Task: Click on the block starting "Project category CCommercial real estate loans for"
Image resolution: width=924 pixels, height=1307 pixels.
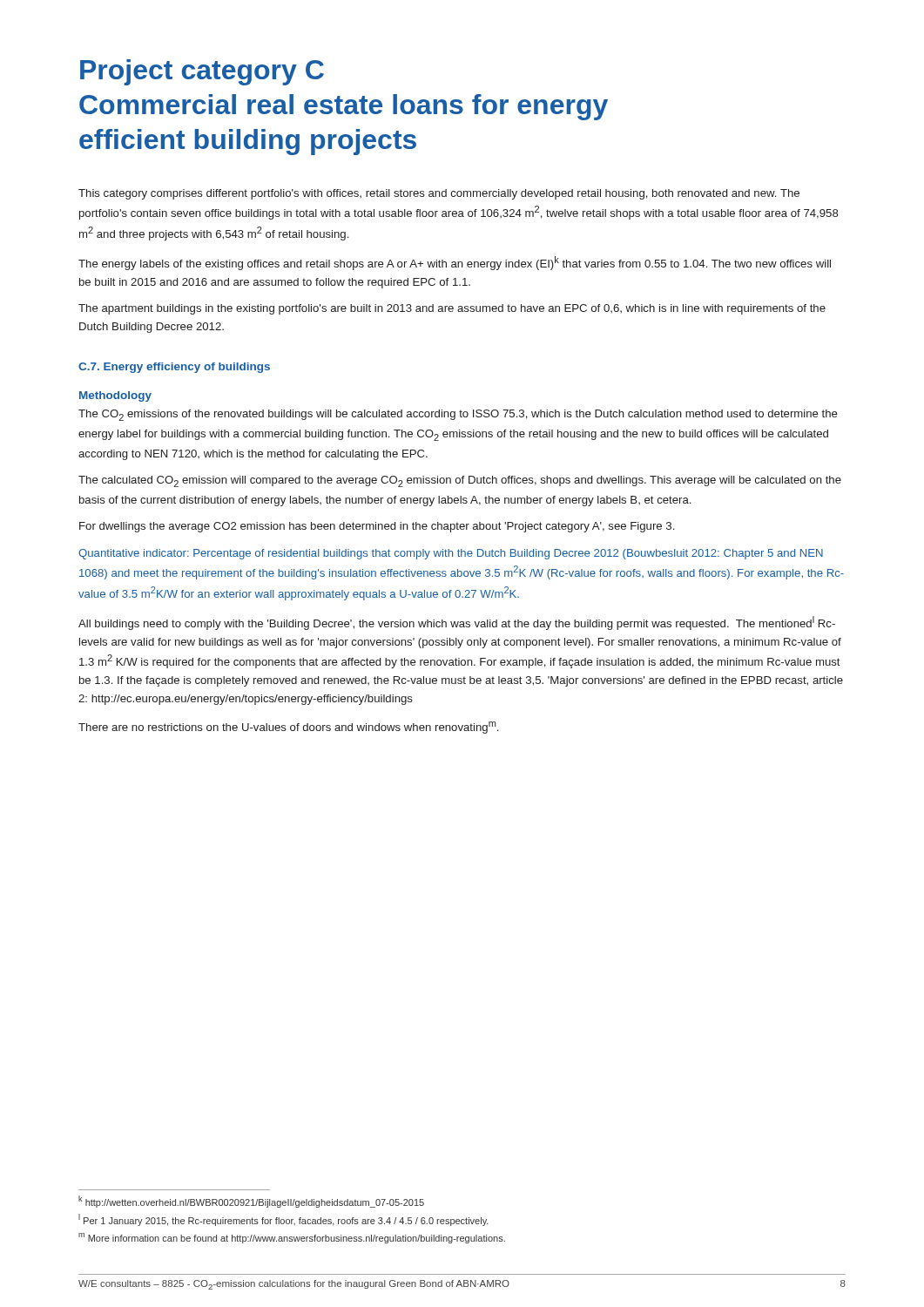Action: coord(462,105)
